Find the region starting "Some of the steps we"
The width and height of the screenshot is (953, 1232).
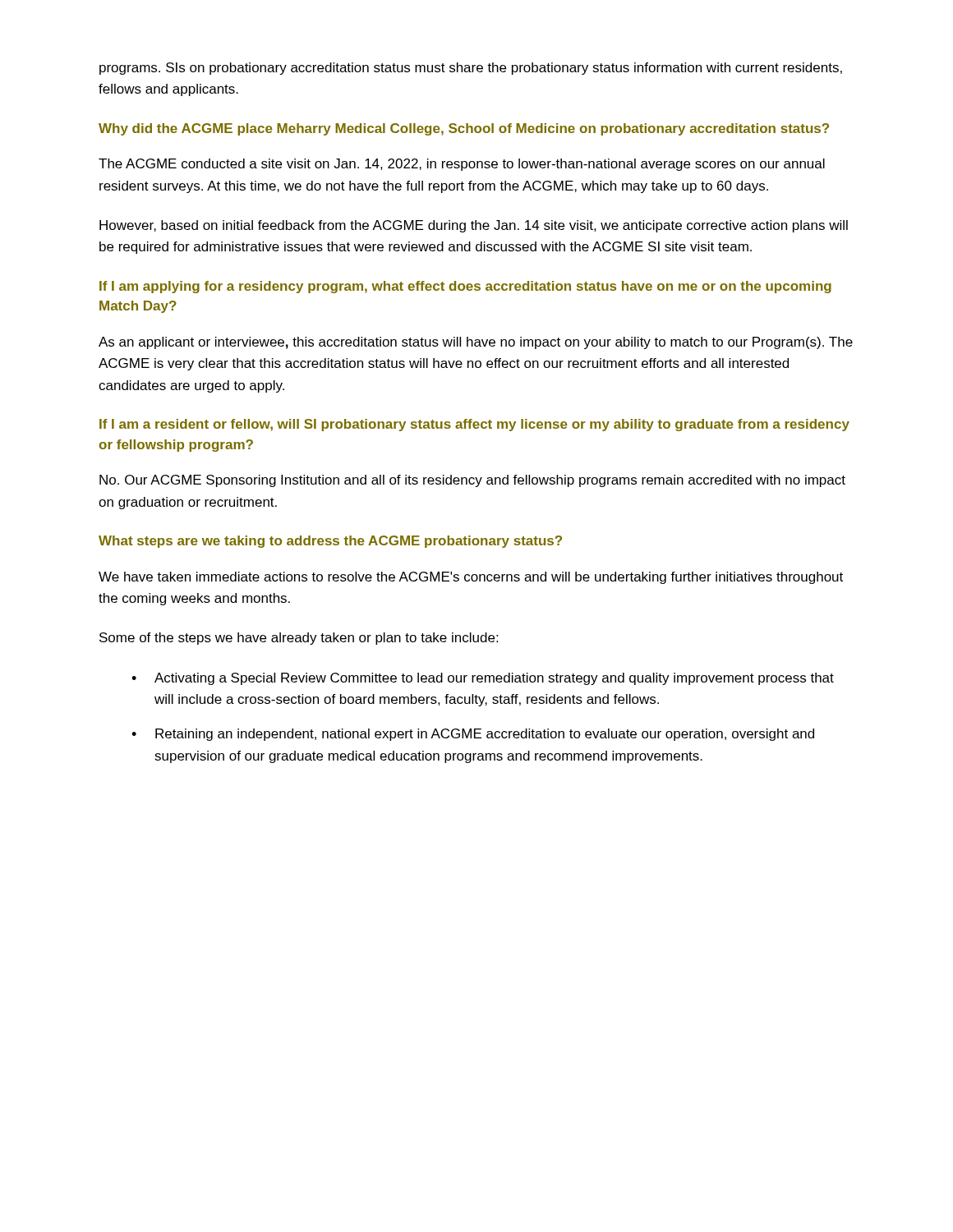click(299, 638)
